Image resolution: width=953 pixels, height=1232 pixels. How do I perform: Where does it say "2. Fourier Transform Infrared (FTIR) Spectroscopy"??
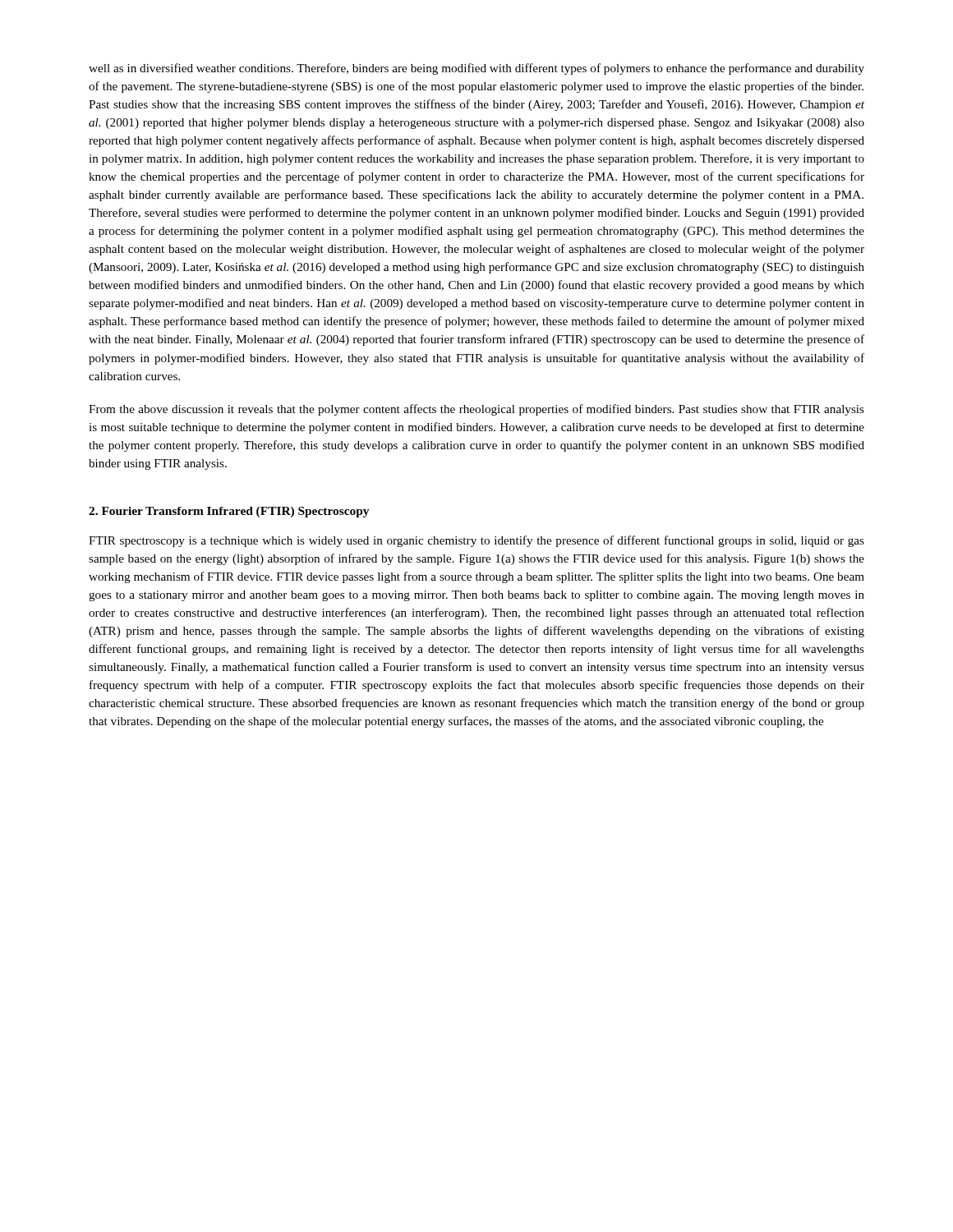point(229,510)
